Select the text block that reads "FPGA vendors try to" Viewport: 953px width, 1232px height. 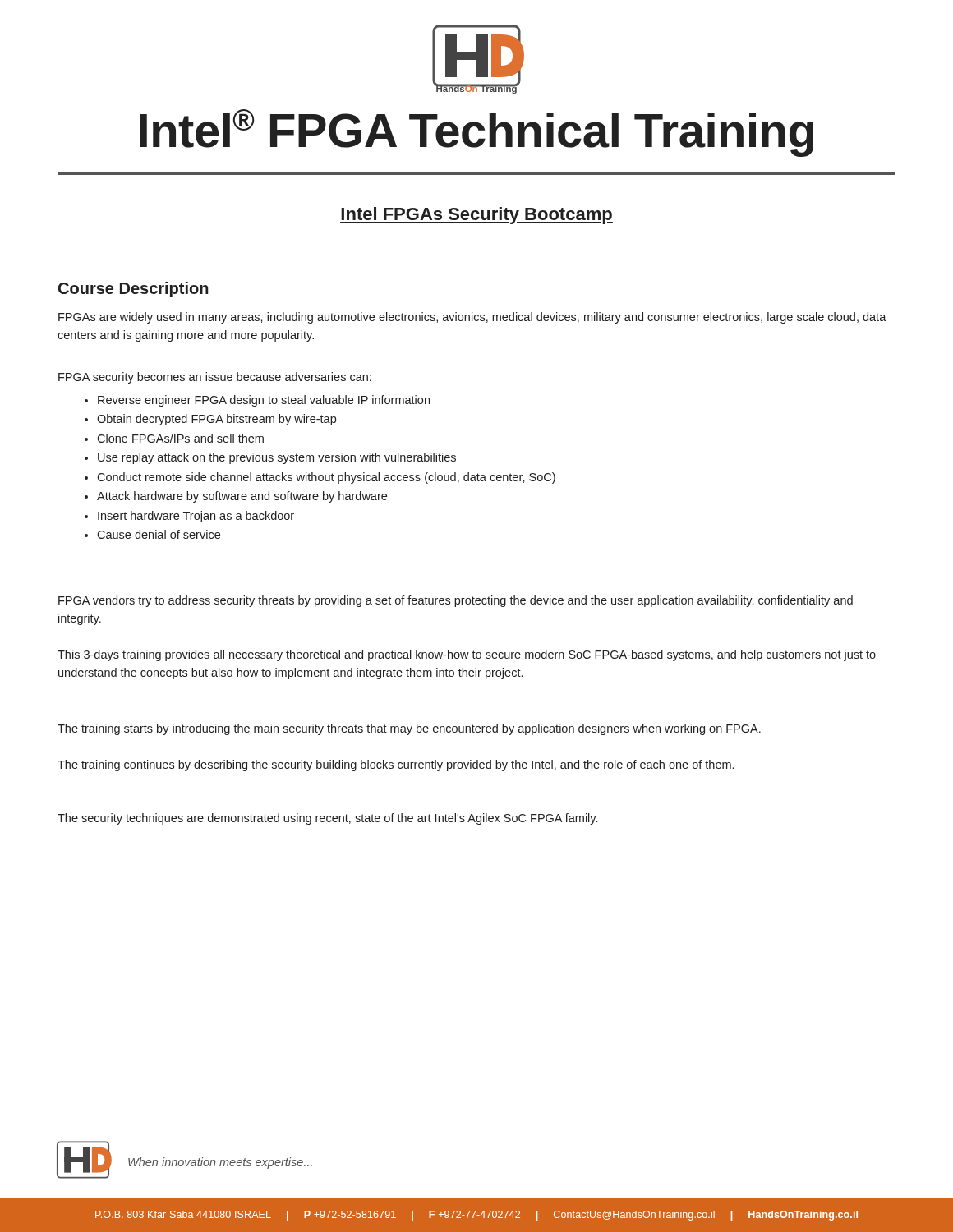[455, 610]
